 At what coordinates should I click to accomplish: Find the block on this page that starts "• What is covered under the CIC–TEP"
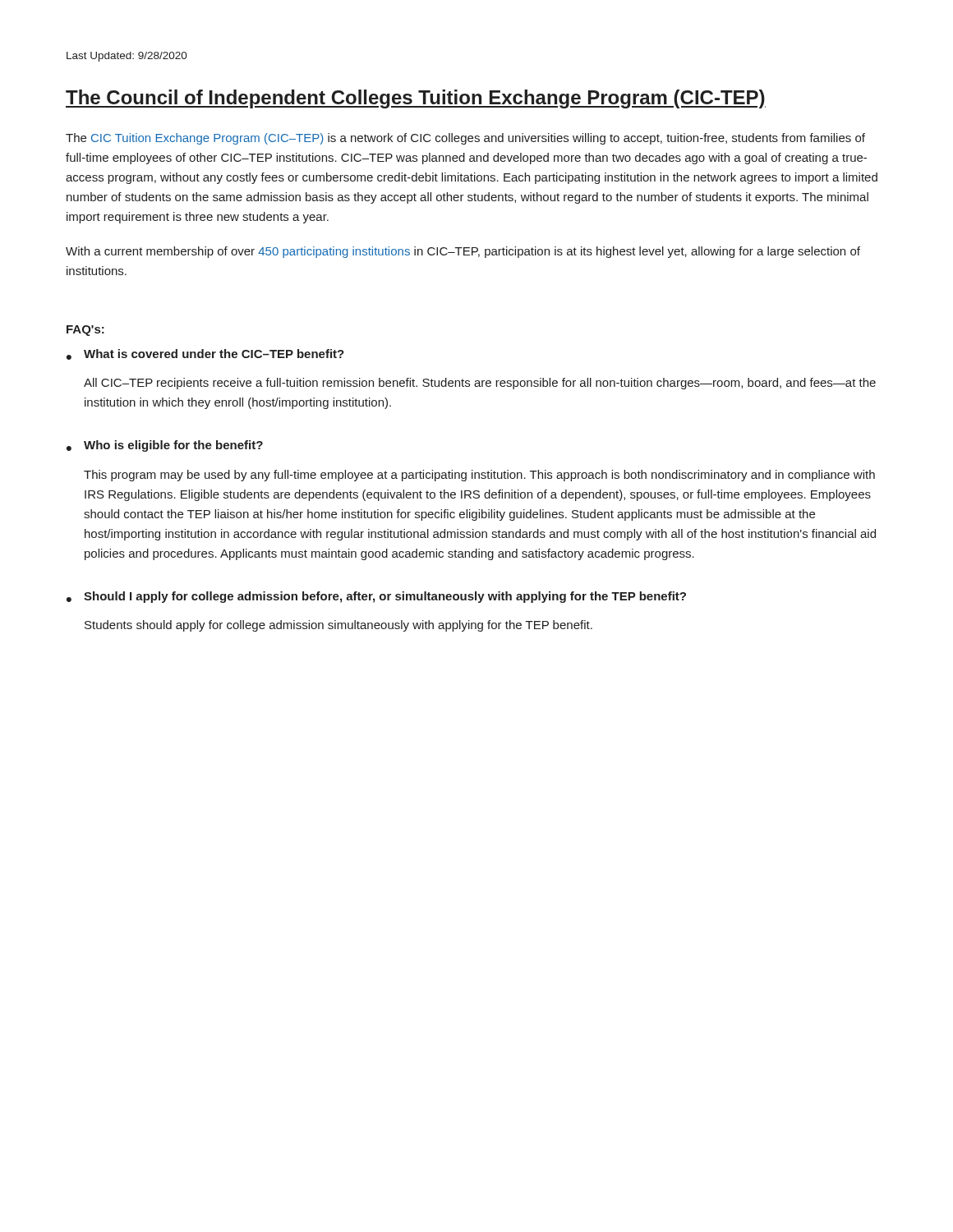click(x=476, y=379)
